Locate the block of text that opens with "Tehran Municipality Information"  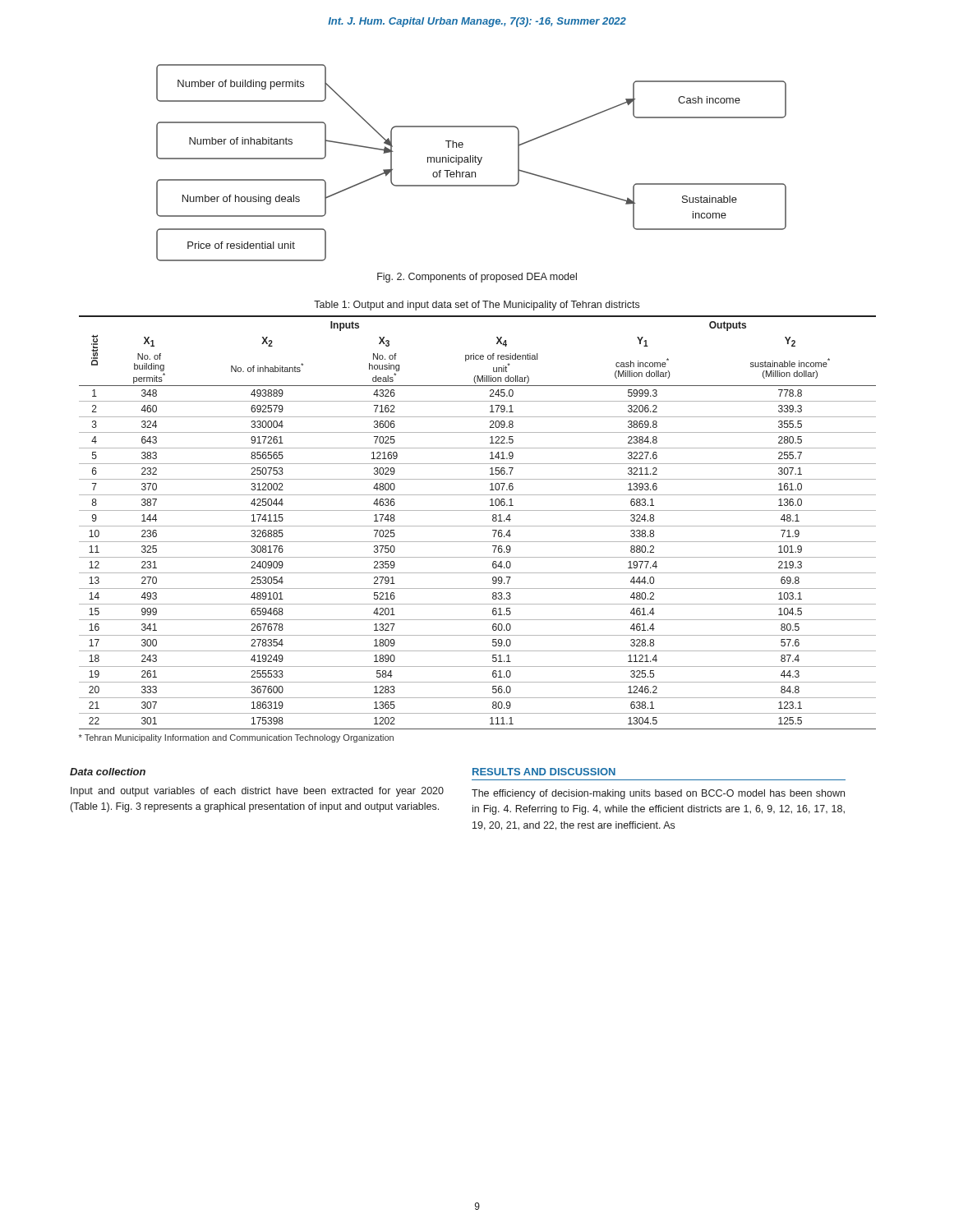tap(236, 738)
